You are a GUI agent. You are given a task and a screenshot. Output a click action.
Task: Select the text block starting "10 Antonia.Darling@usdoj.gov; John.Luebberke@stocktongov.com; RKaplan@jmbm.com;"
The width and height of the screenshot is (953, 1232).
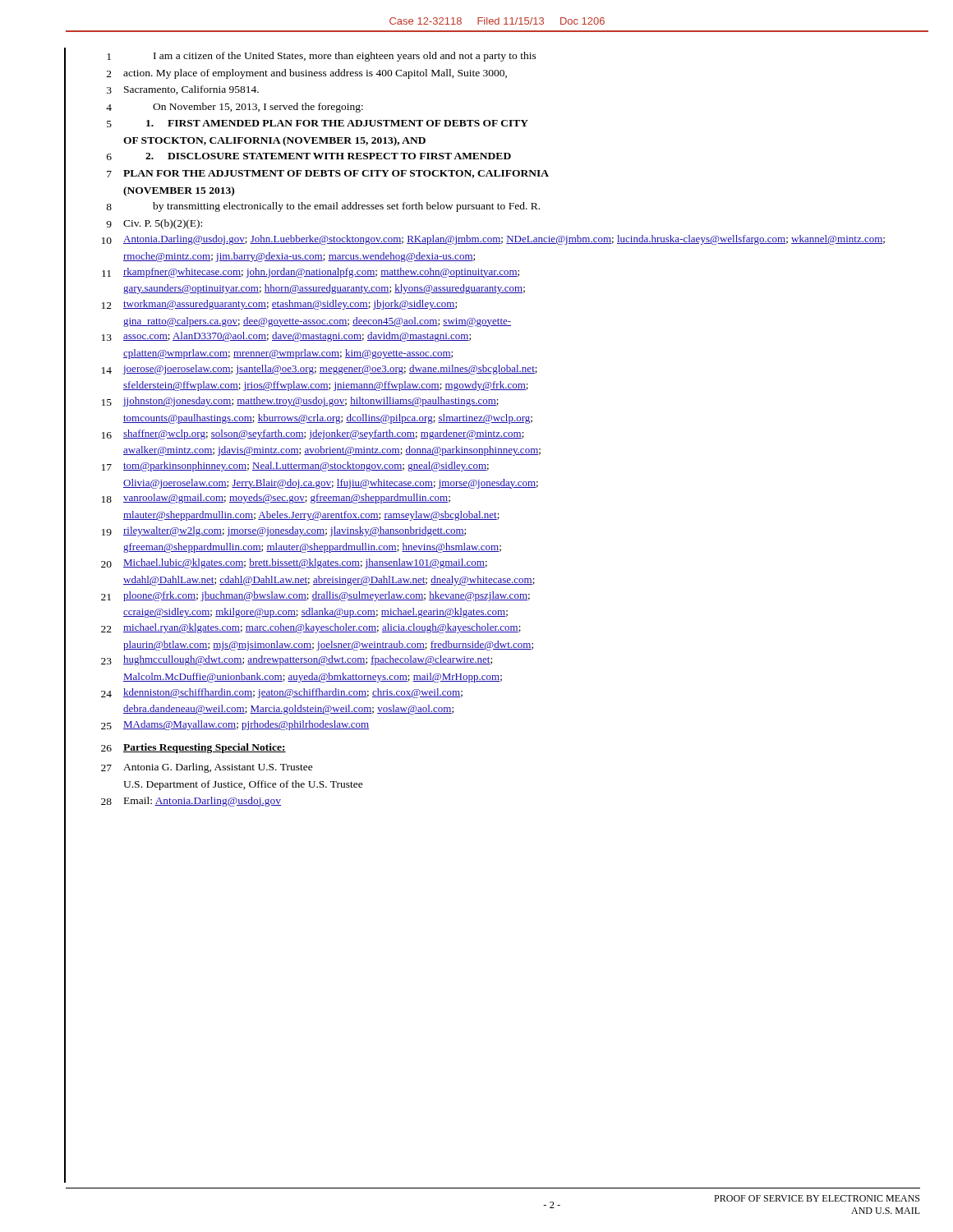tap(497, 483)
